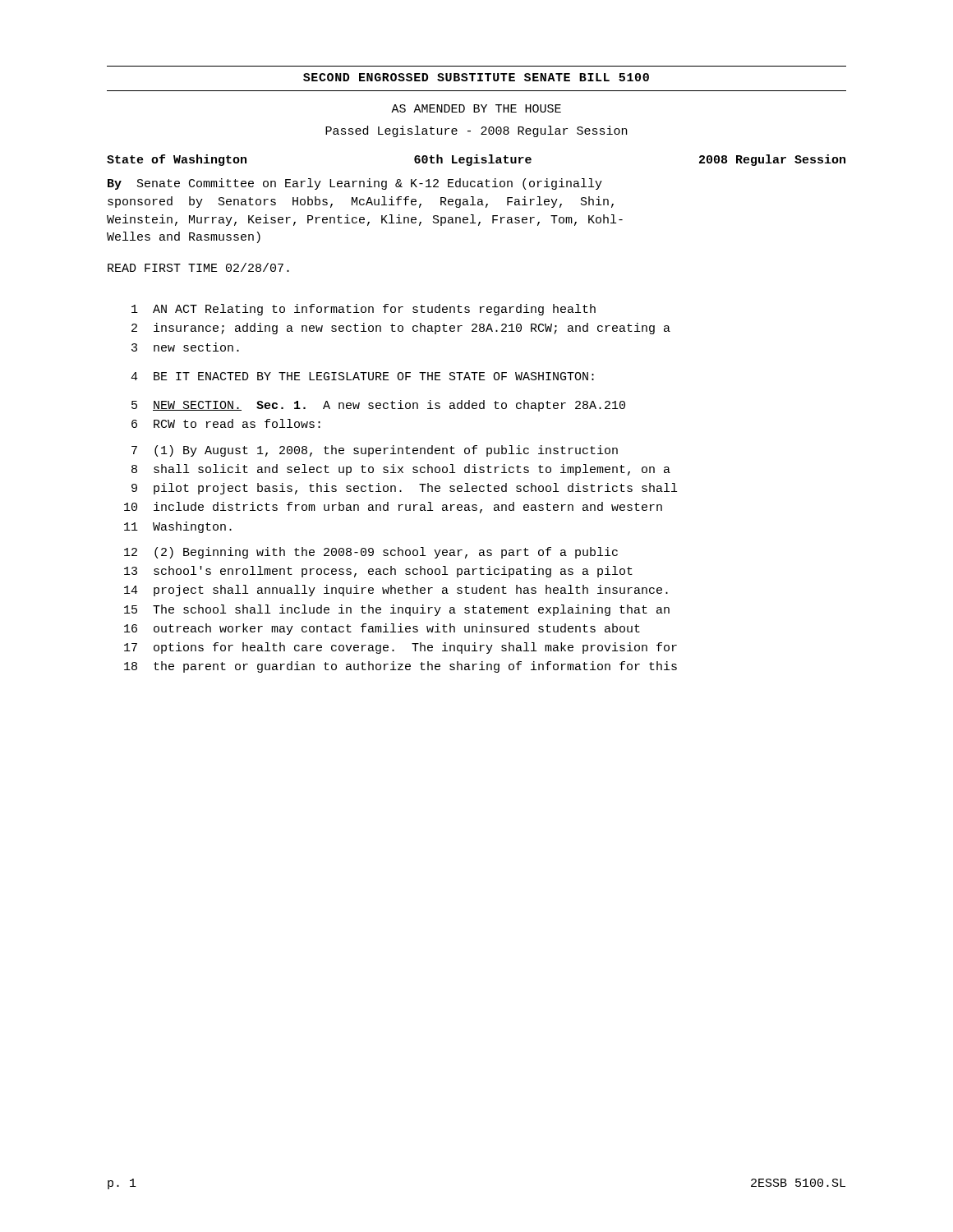Find the block on this page that starts "5 NEW SECTION. Sec. 1."
Screen dimensions: 1232x953
coord(476,416)
